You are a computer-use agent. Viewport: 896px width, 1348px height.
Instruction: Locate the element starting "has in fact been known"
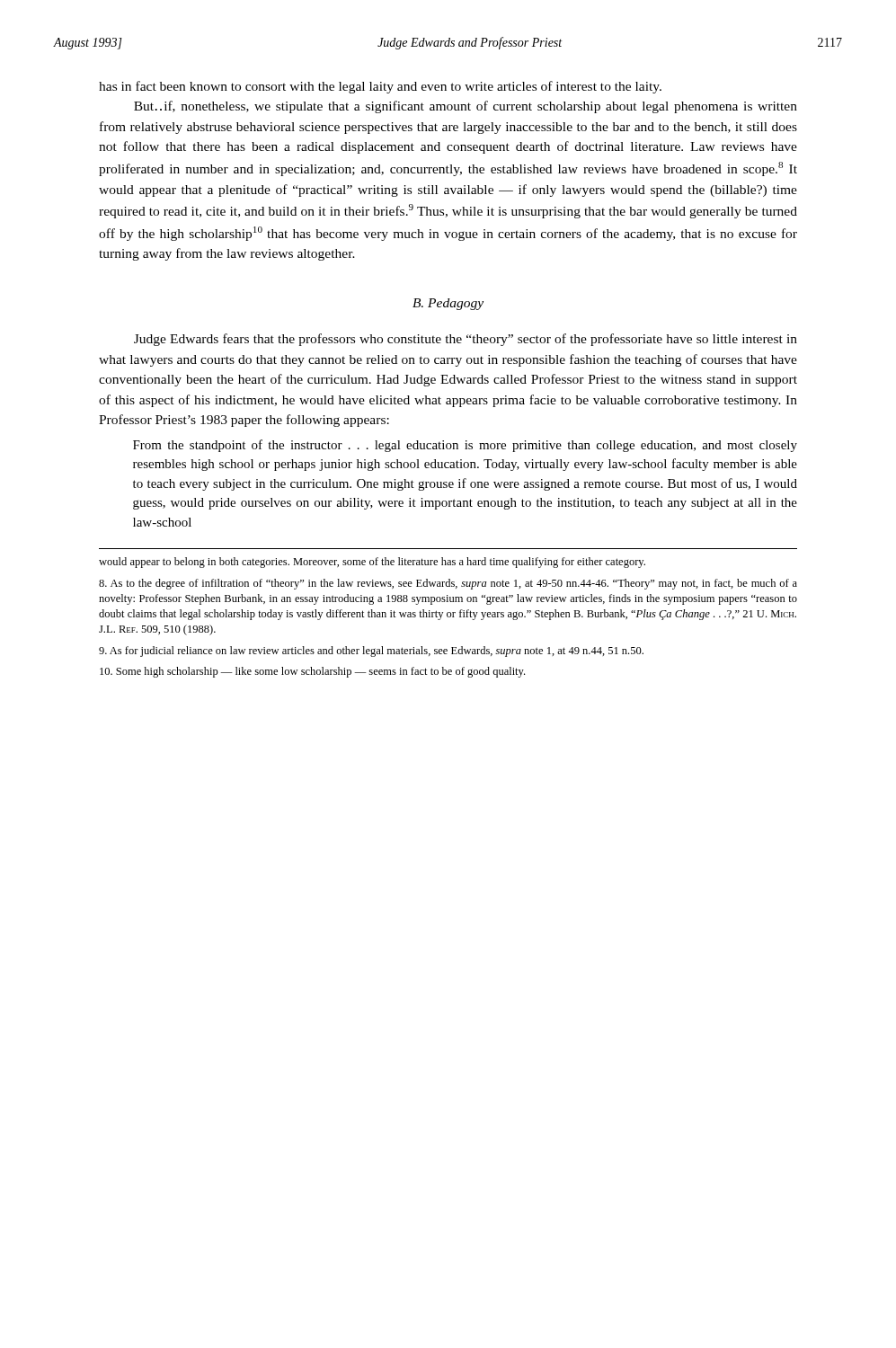[381, 86]
